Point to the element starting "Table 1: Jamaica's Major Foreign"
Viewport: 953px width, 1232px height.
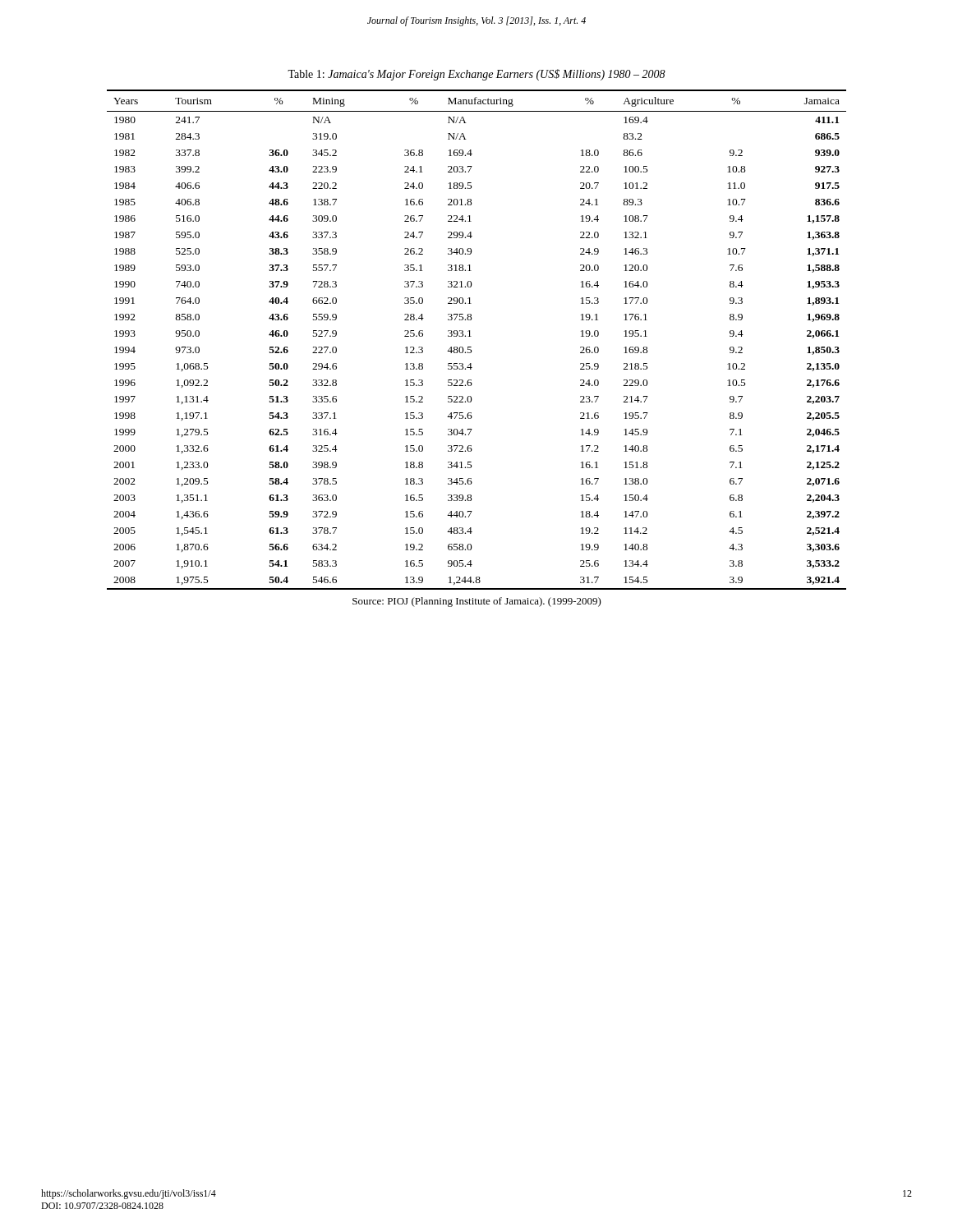pos(476,74)
